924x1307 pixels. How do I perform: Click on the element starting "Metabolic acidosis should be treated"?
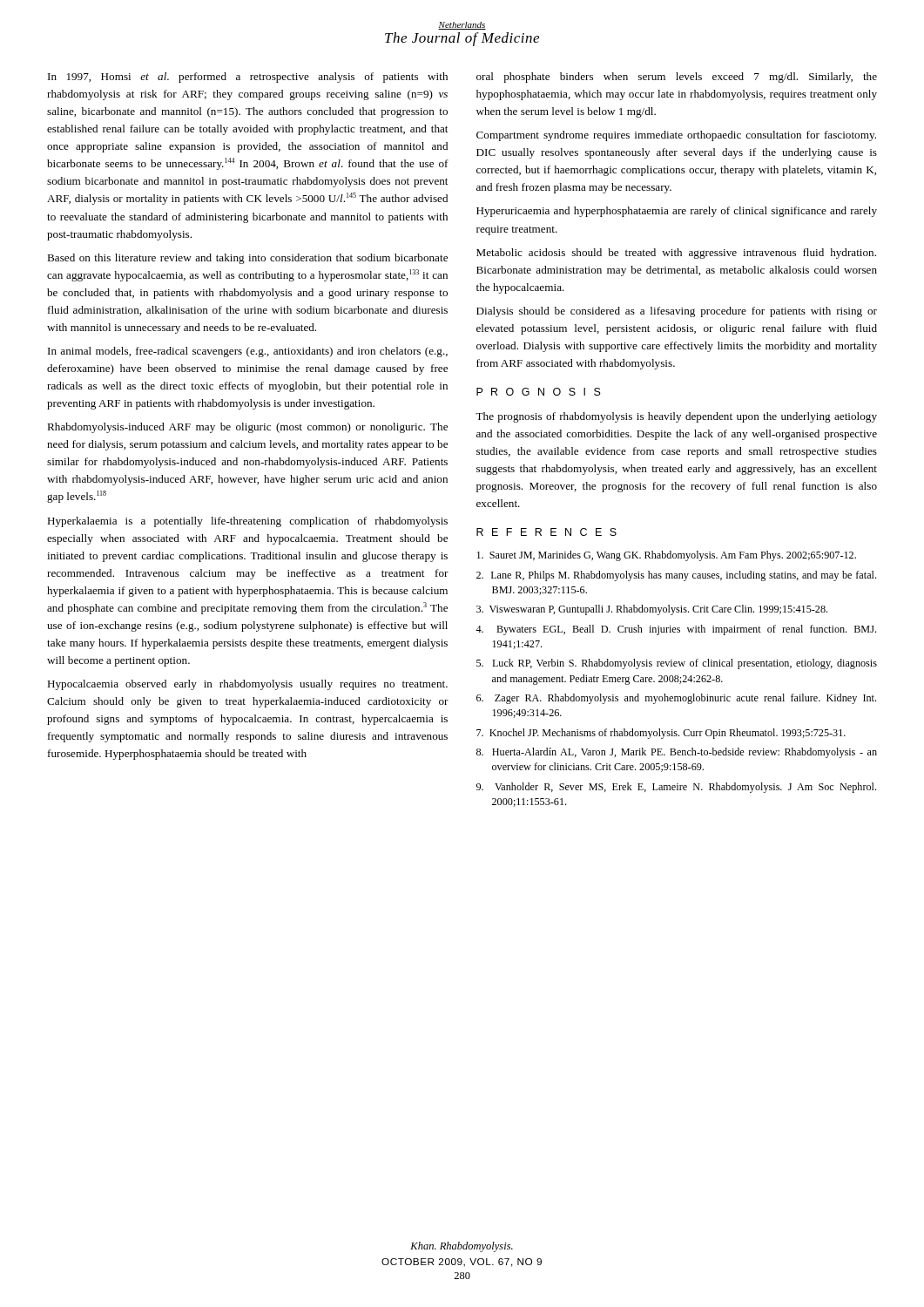[x=676, y=270]
